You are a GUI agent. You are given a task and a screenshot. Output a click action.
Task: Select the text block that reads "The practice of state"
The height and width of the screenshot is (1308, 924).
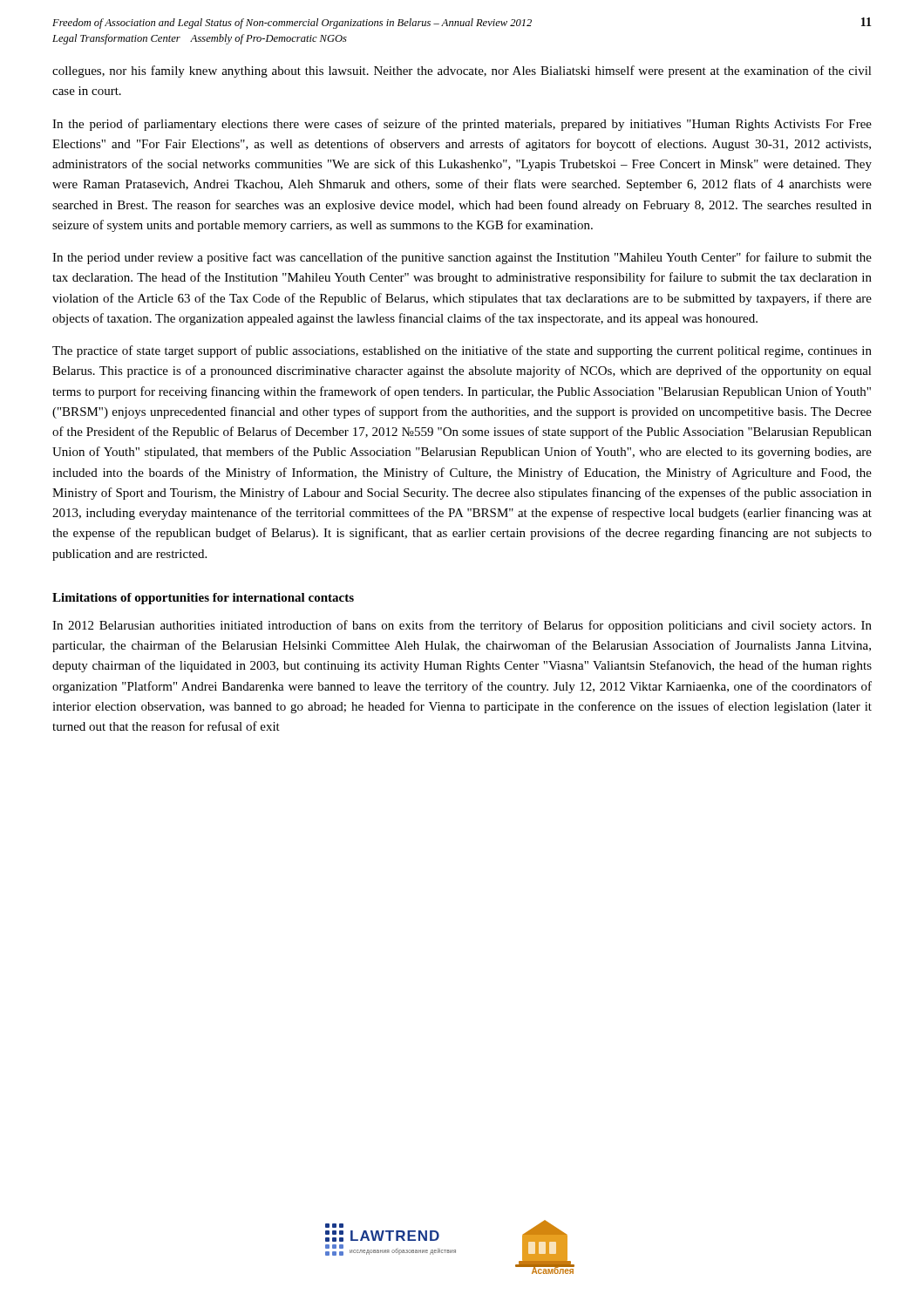462,453
